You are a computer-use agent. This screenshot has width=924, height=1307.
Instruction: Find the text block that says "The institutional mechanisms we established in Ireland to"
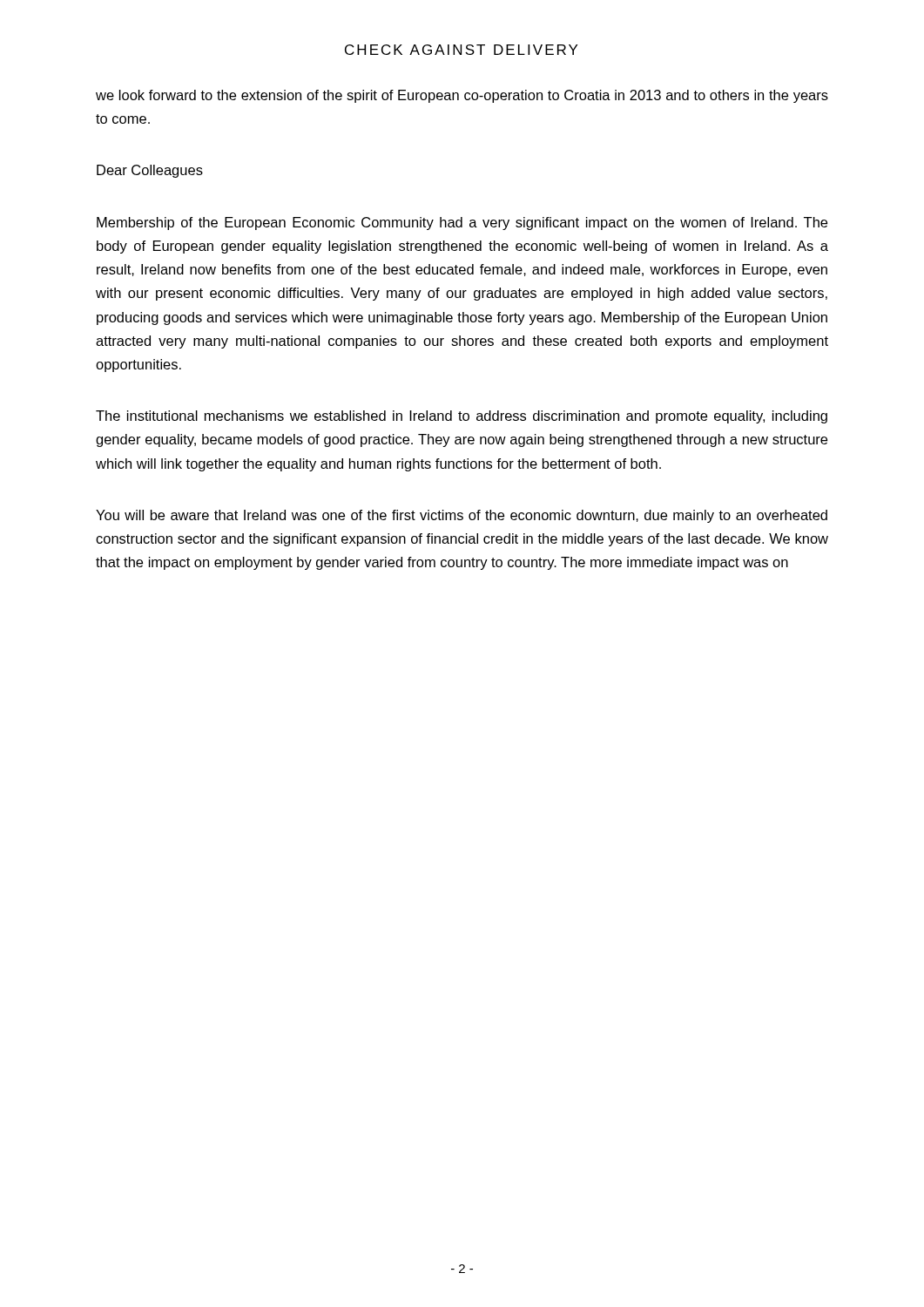click(462, 439)
